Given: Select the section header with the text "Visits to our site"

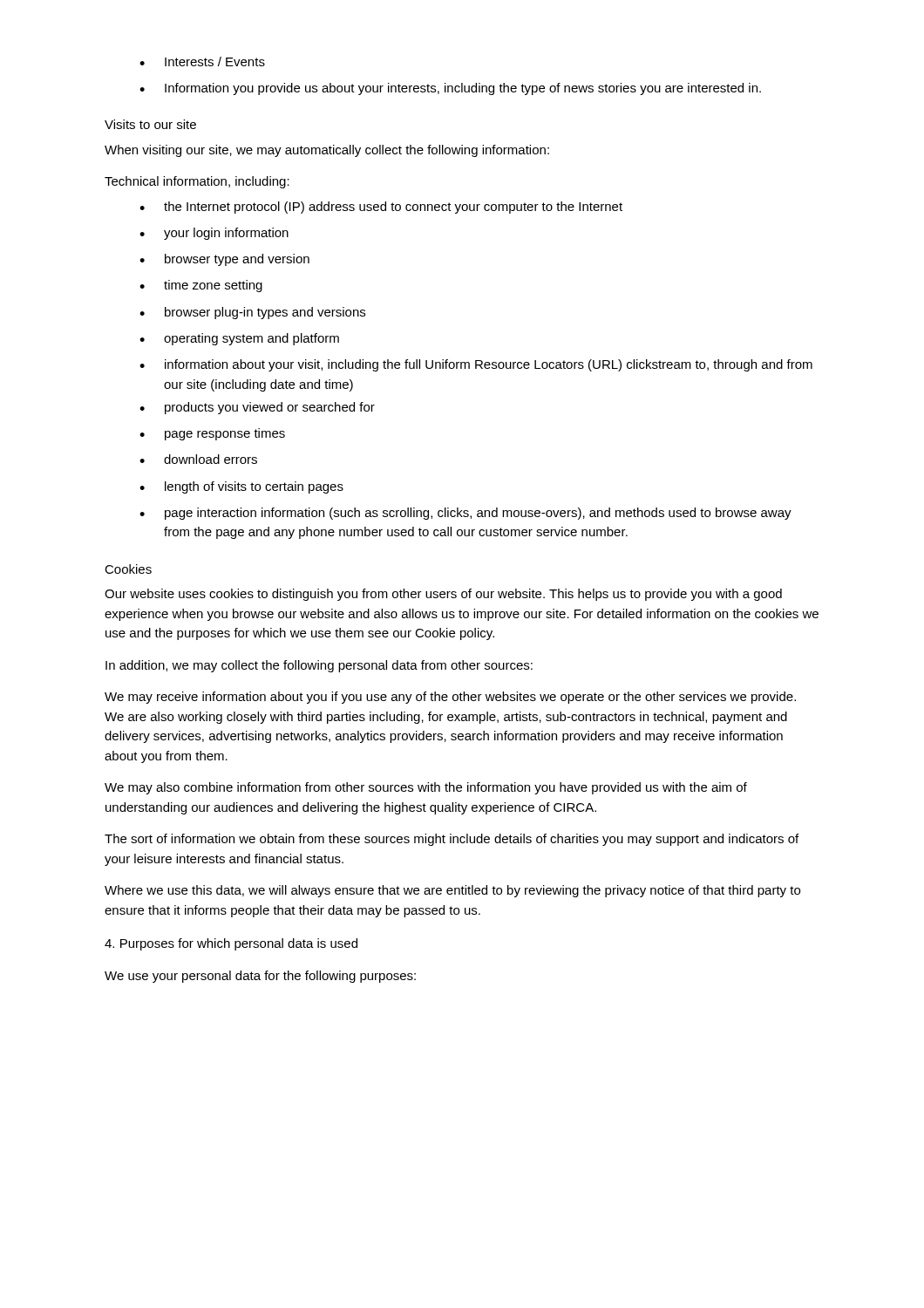Looking at the screenshot, I should tap(151, 125).
